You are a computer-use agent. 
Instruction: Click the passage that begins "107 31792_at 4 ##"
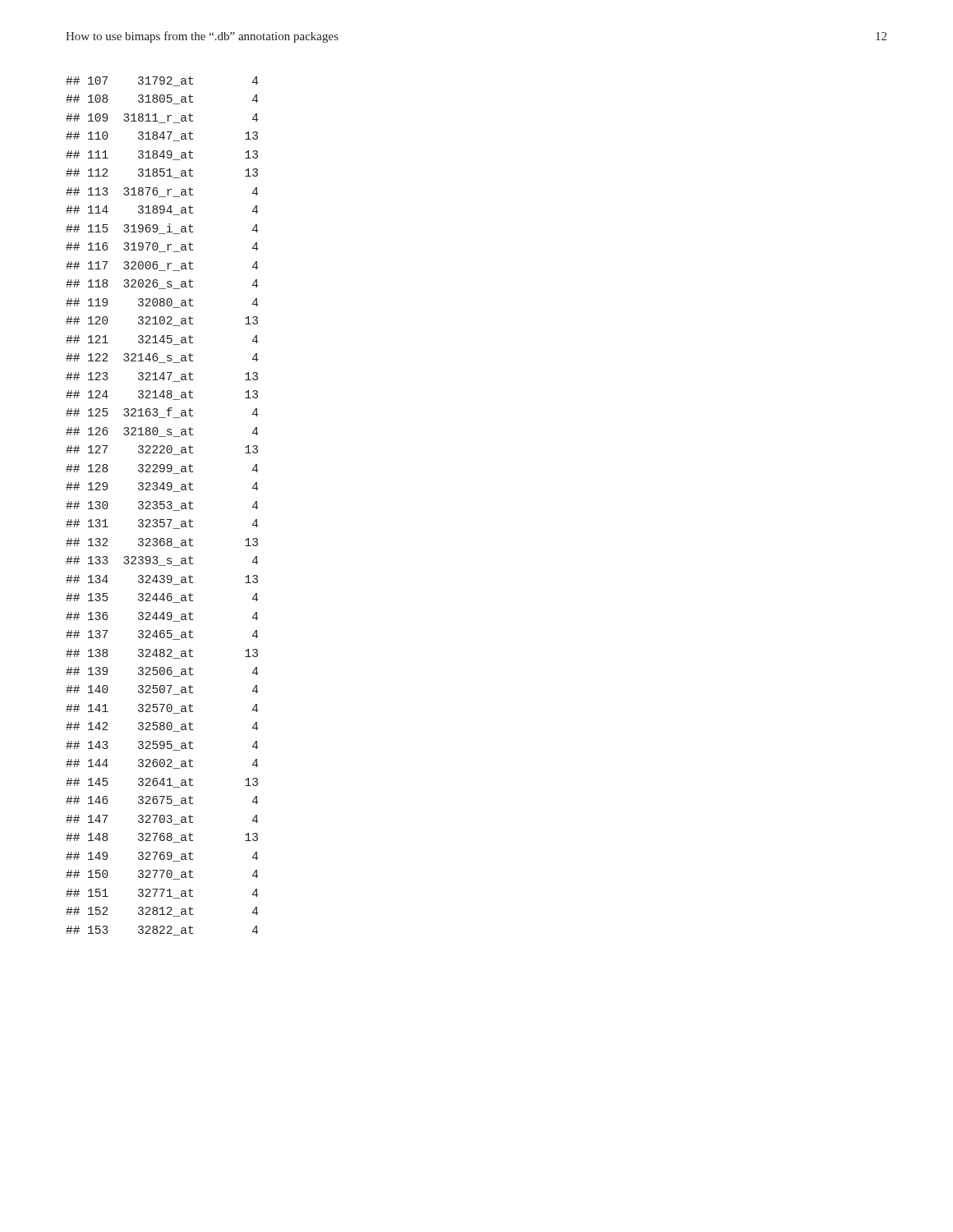[x=162, y=506]
